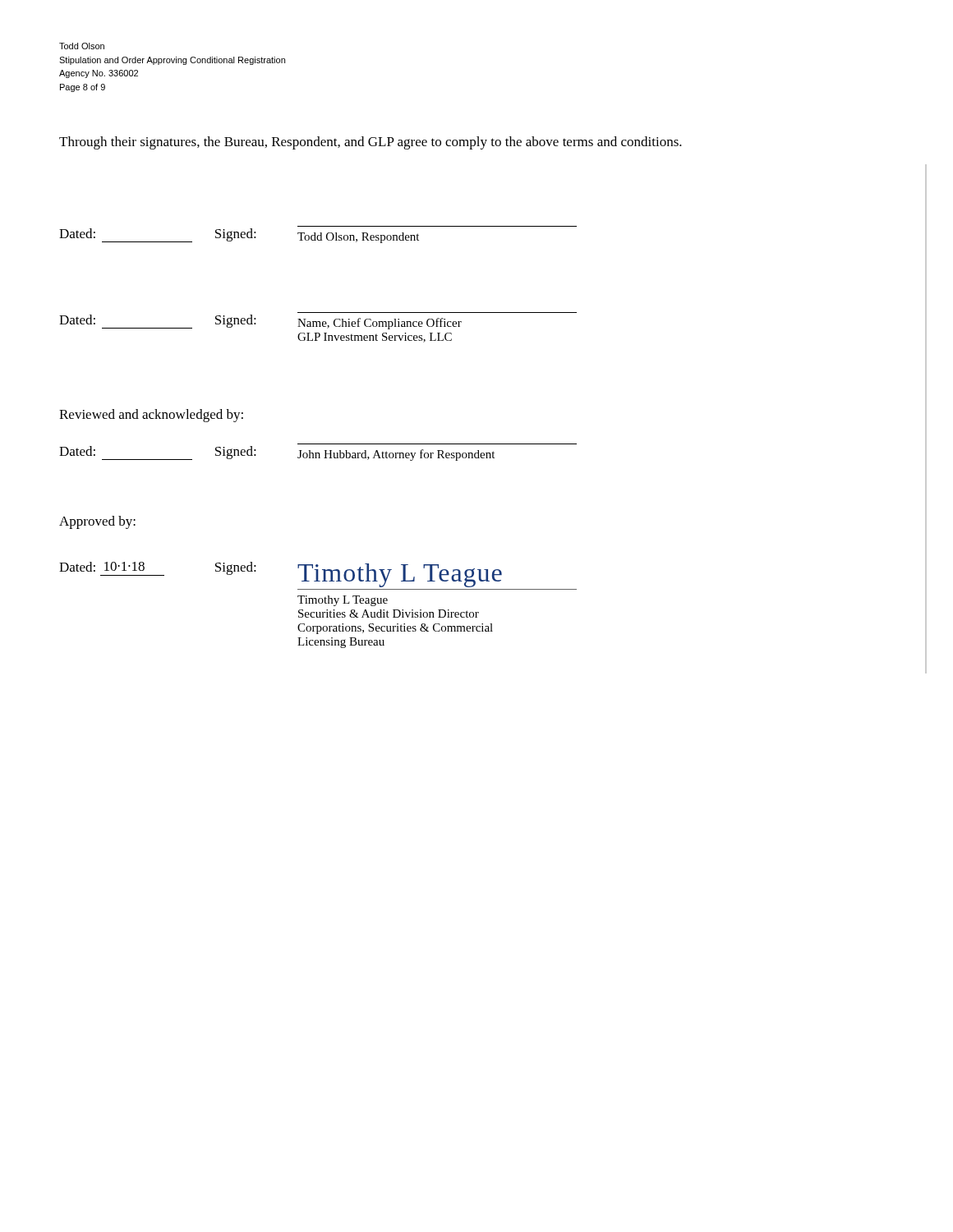953x1232 pixels.
Task: Click on the text block starting "Dated: Signed: John Hubbard, Attorney"
Action: pyautogui.click(x=318, y=453)
